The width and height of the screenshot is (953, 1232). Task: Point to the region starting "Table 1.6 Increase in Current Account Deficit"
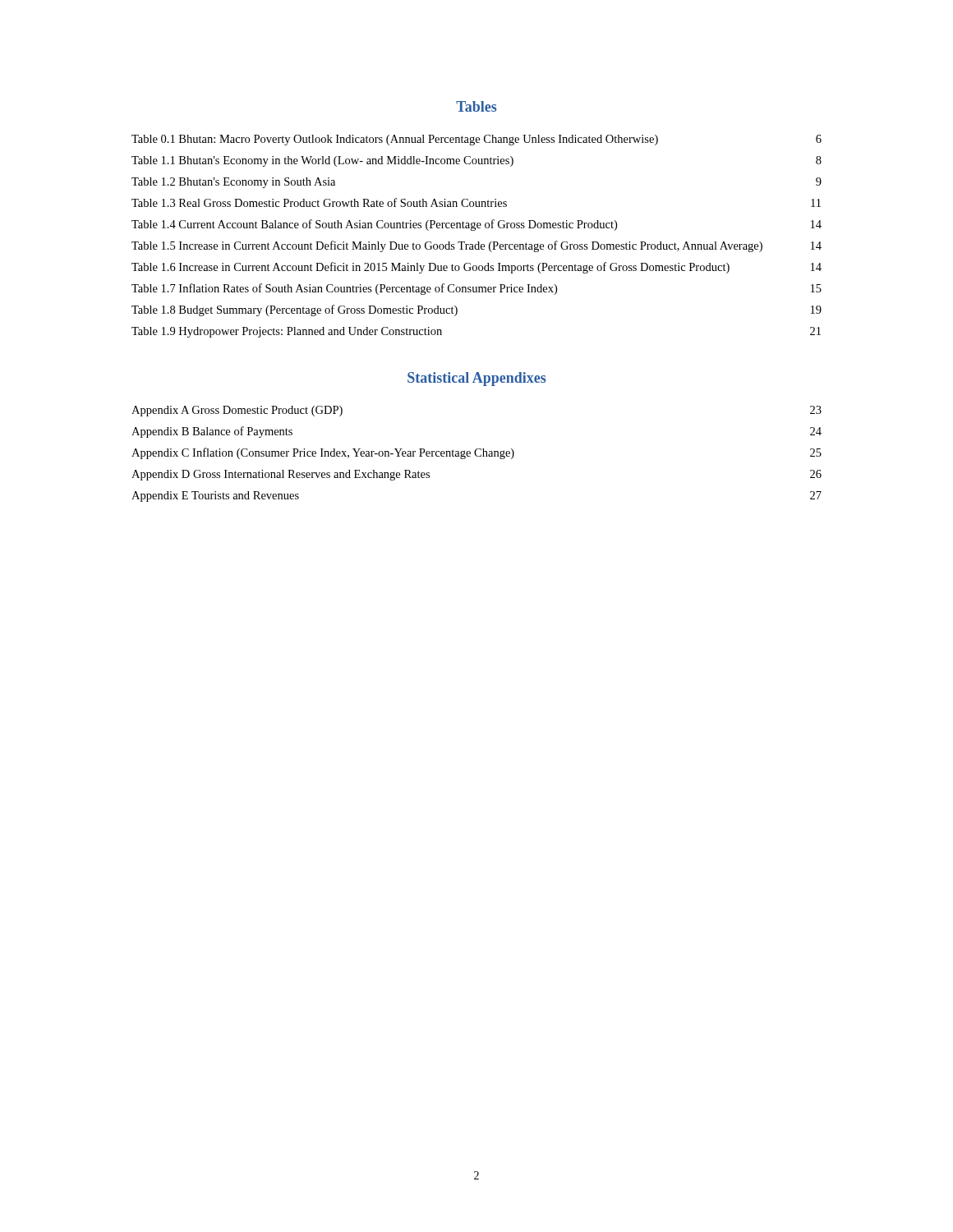point(476,267)
